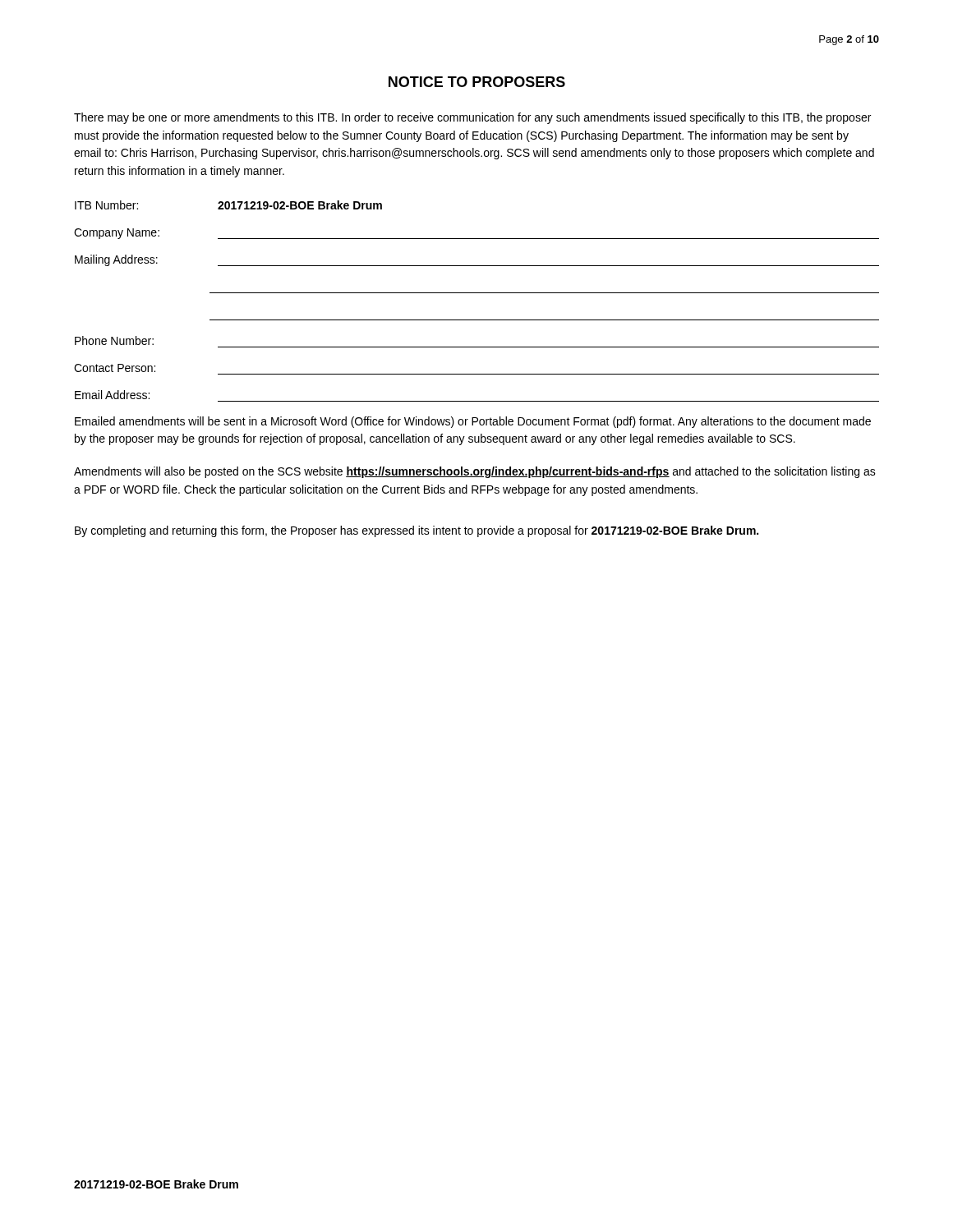Click on the text starting "Contact Person:"
Image resolution: width=953 pixels, height=1232 pixels.
click(476, 367)
